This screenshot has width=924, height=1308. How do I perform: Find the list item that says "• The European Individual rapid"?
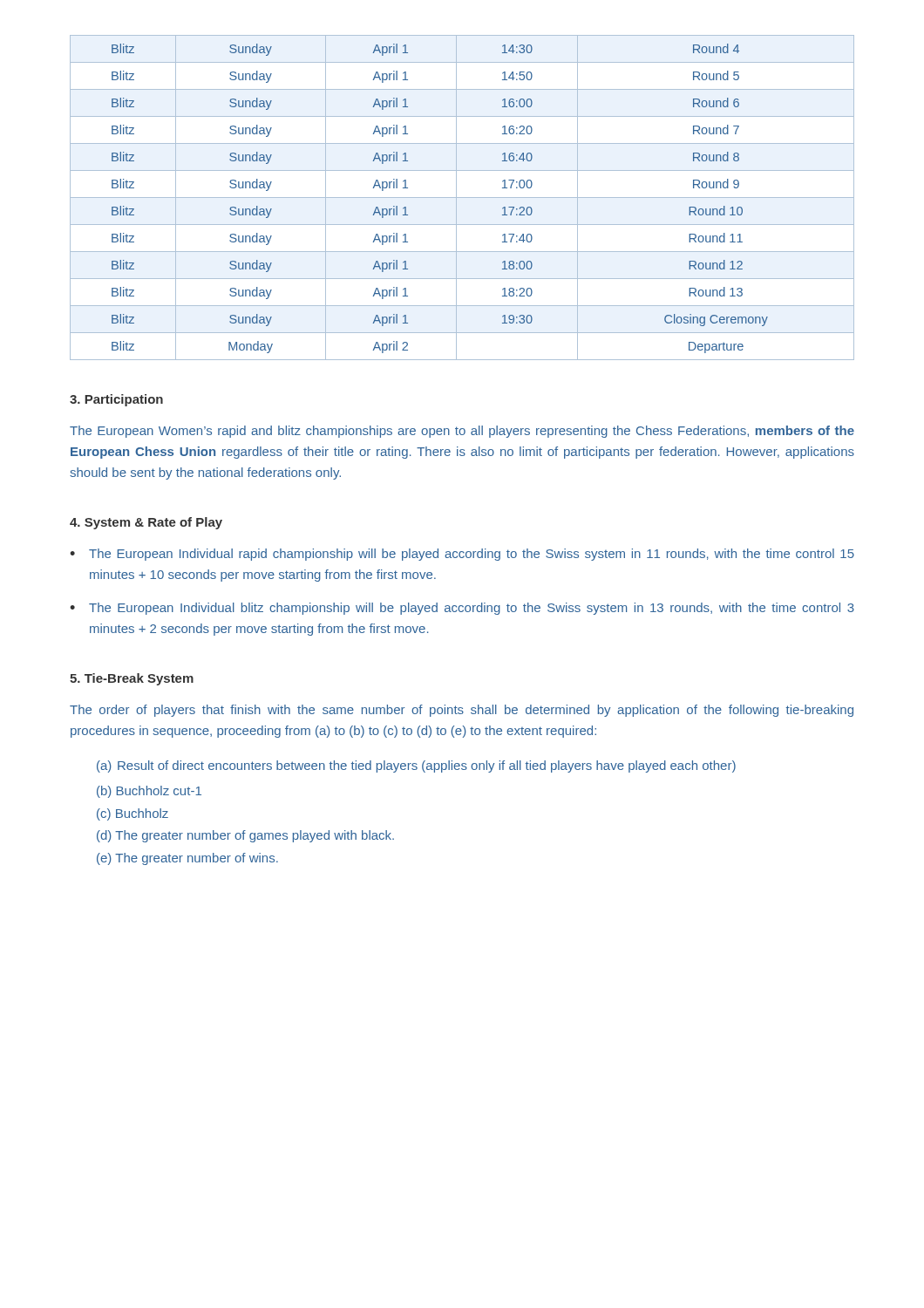pyautogui.click(x=462, y=564)
